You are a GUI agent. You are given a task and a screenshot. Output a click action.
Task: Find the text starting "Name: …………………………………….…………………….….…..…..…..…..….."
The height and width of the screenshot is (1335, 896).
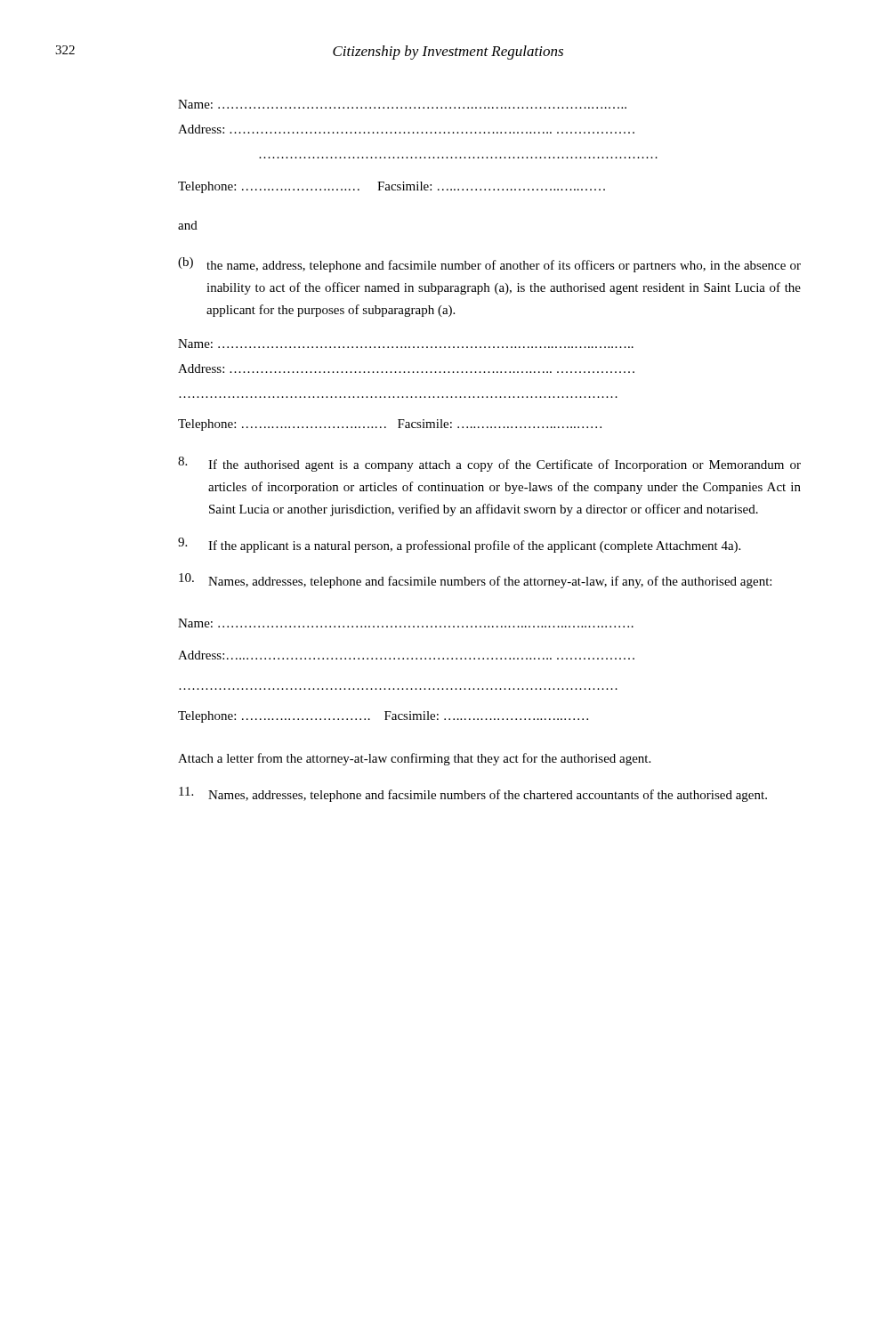click(406, 344)
